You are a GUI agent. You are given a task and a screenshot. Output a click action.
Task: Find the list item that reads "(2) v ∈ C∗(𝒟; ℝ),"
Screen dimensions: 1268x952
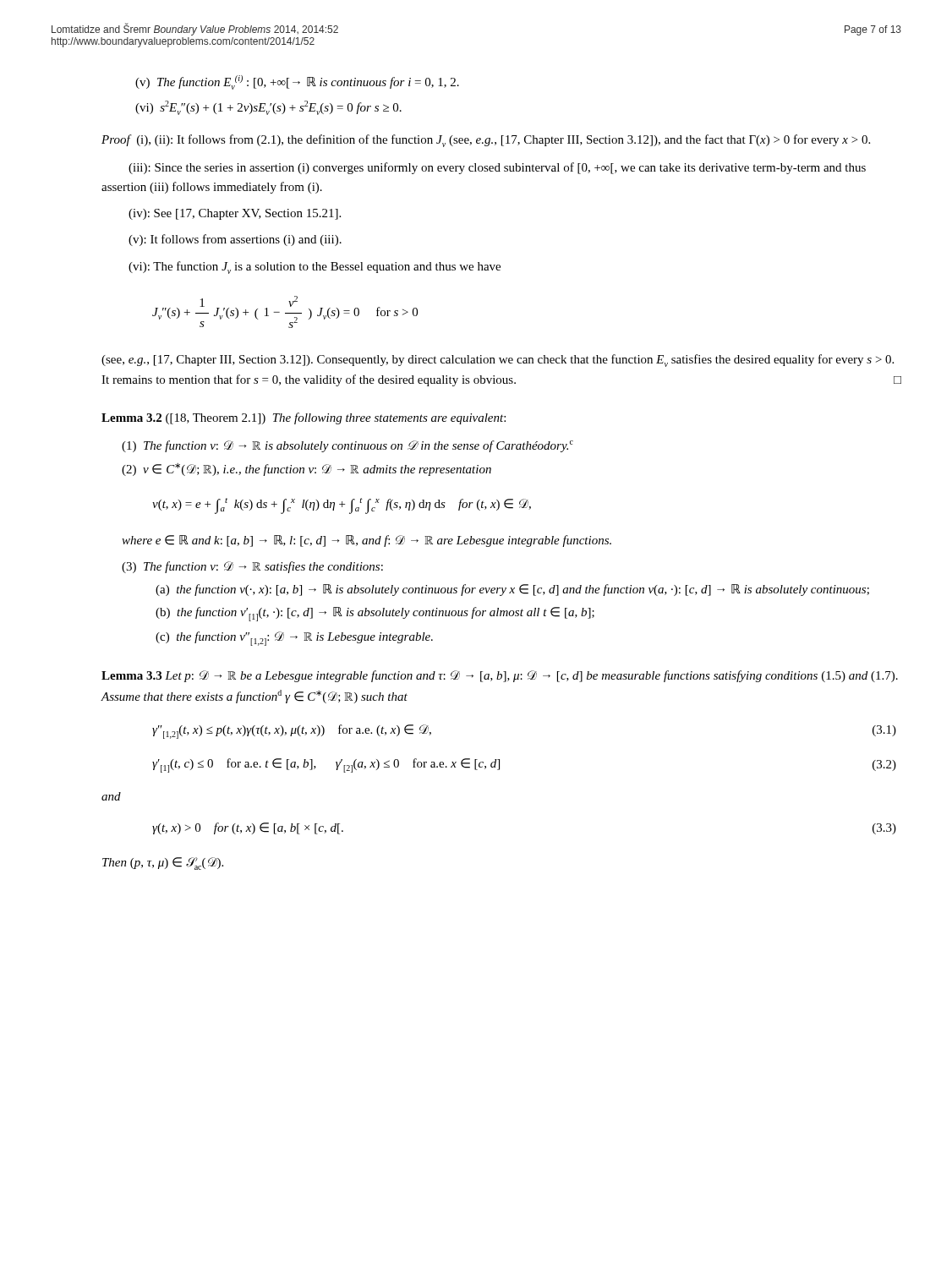[307, 468]
